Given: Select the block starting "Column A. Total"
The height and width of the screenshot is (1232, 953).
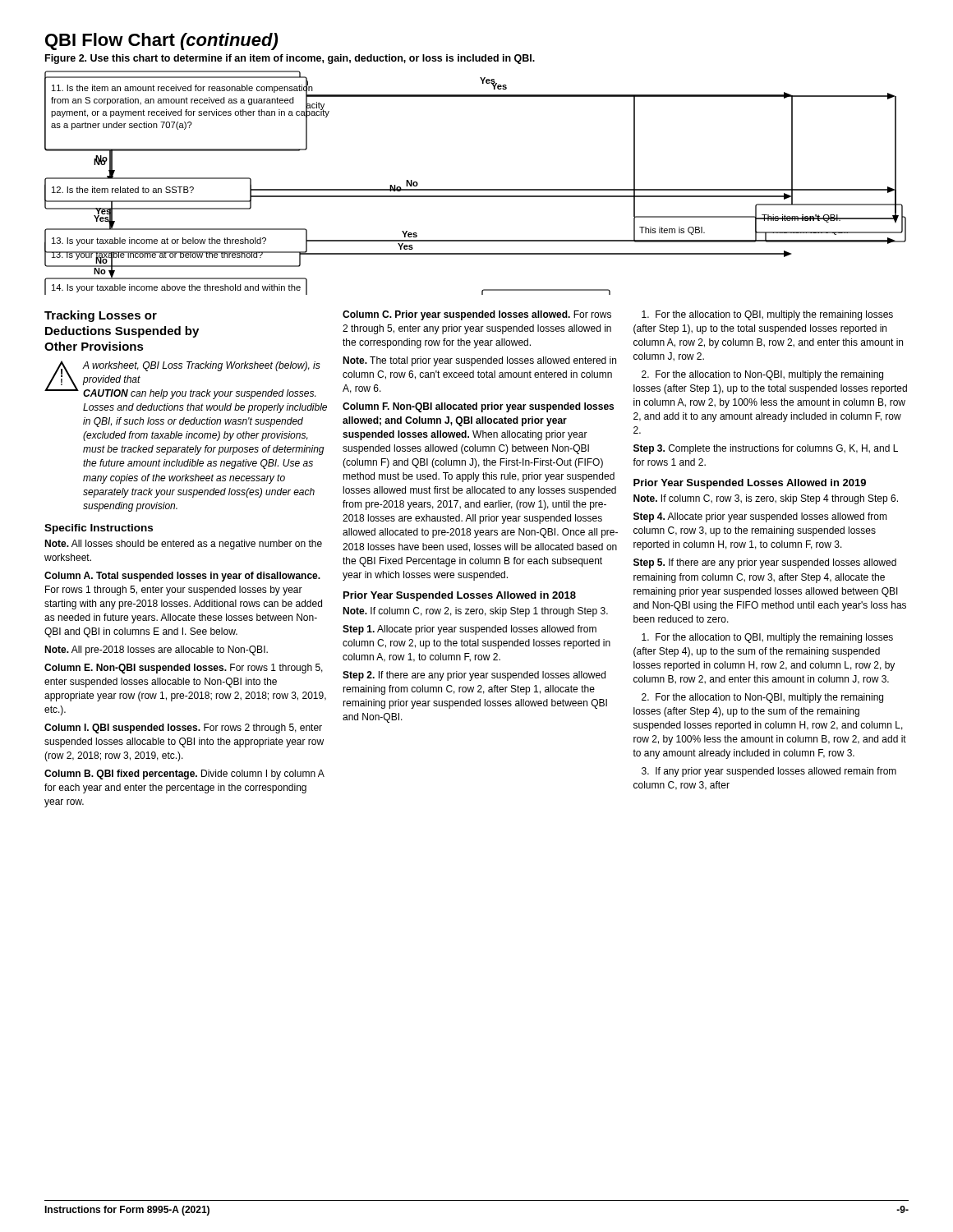Looking at the screenshot, I should [x=184, y=603].
